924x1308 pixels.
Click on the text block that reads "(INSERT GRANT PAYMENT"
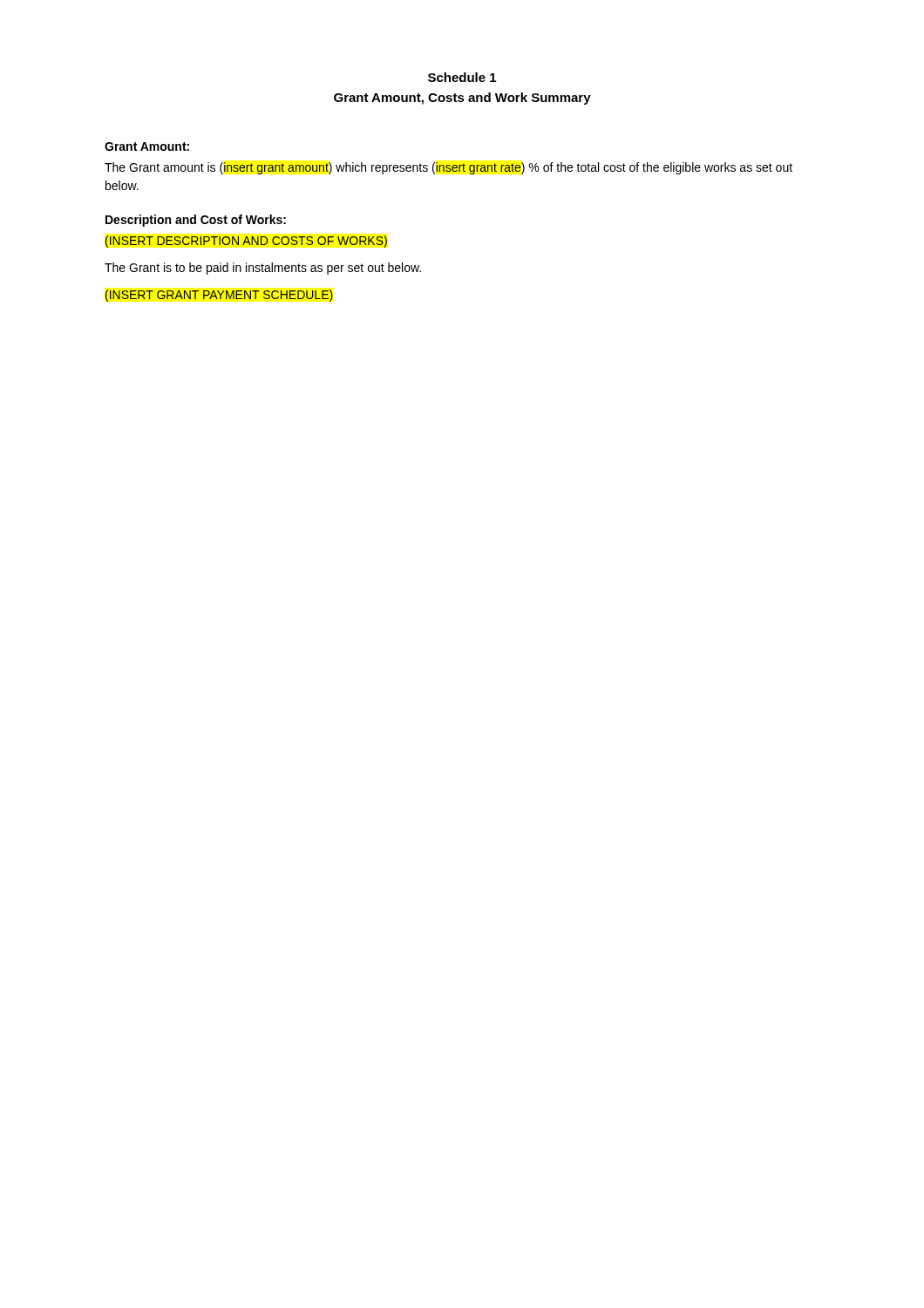tap(219, 295)
